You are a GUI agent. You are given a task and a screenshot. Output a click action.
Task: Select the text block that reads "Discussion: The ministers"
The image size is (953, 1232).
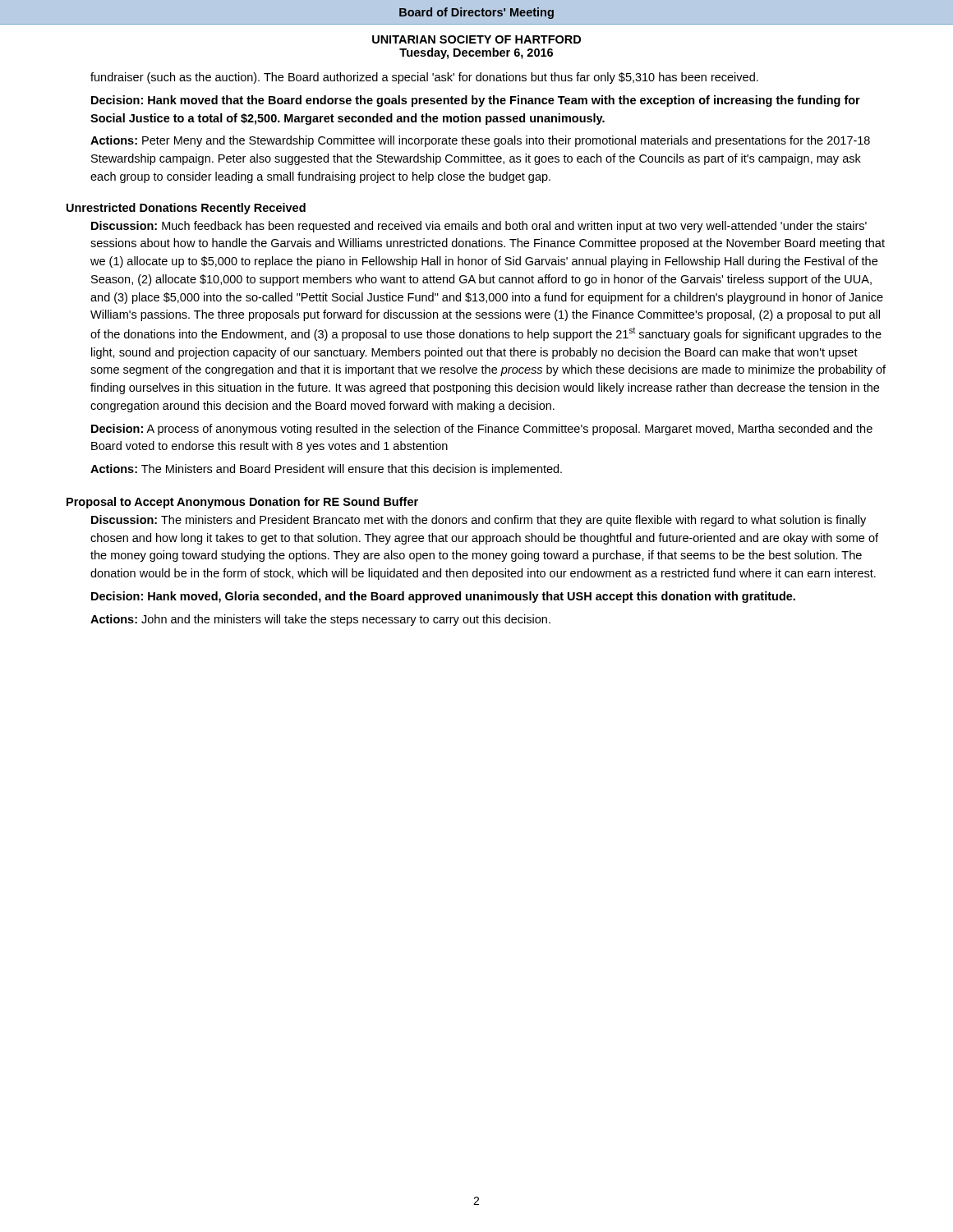click(x=484, y=547)
